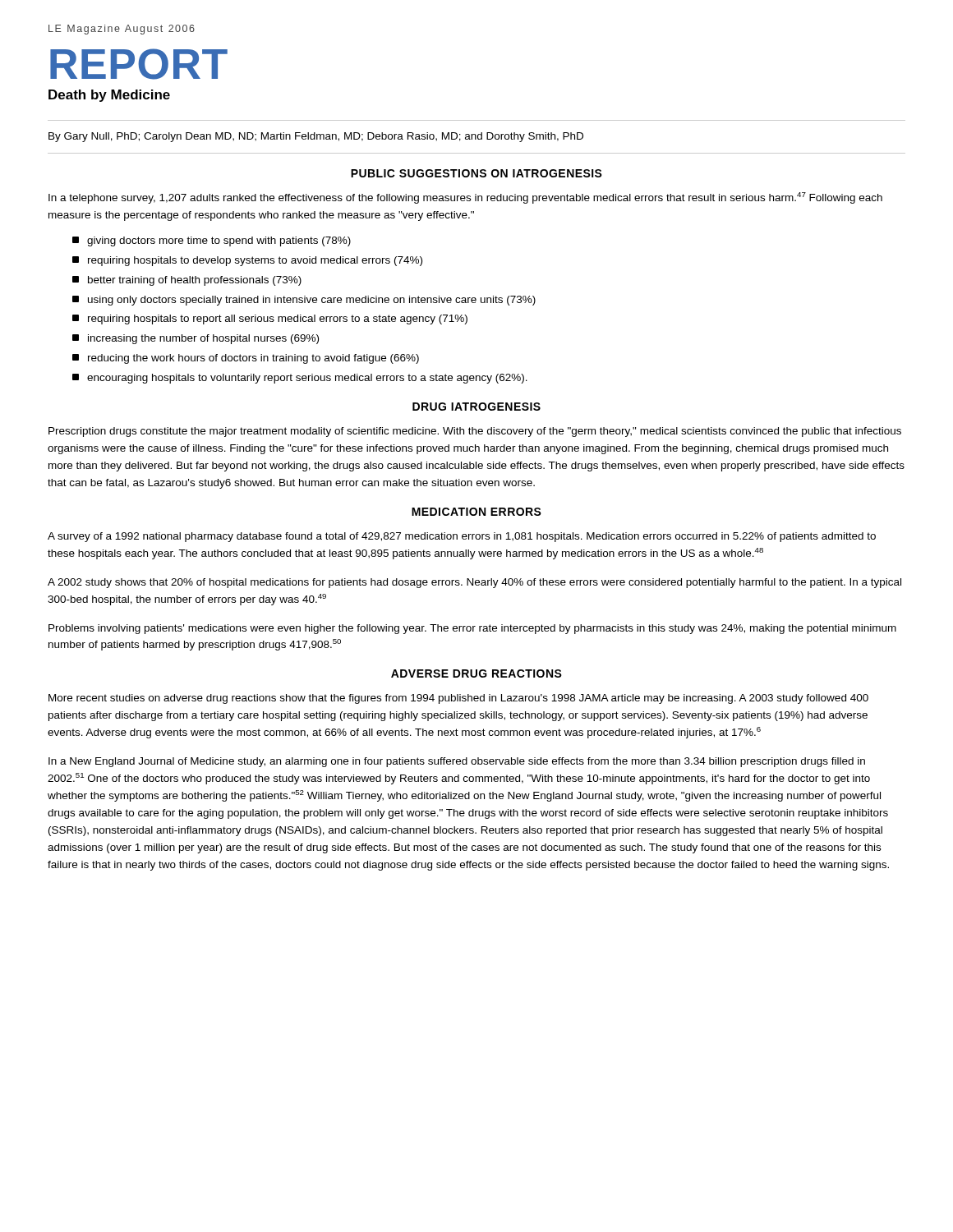Find the element starting "ADVERSE DRUG REACTIONS"
Screen dimensions: 1232x953
(476, 674)
